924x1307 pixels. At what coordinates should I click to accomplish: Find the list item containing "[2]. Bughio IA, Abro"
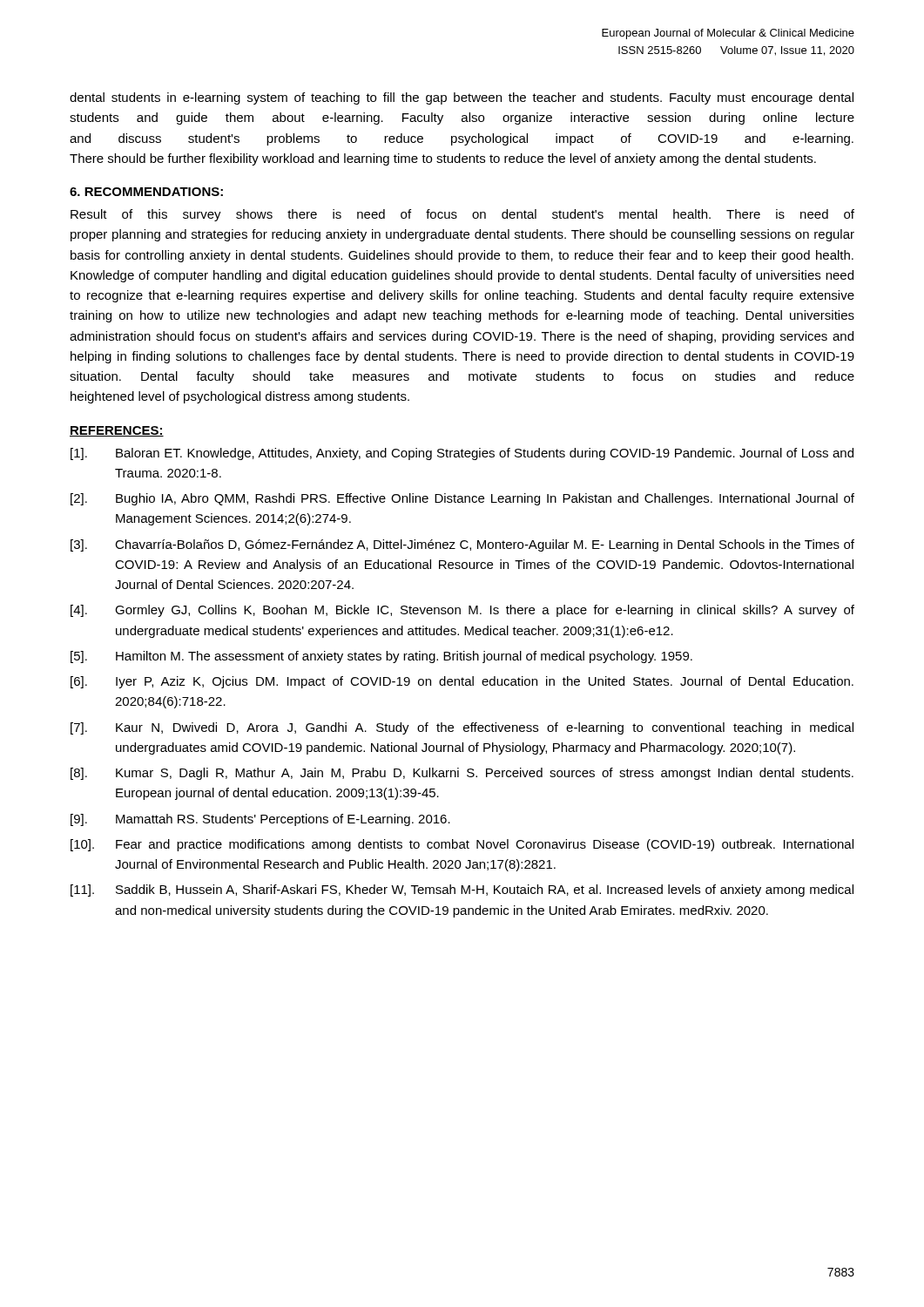(x=462, y=508)
